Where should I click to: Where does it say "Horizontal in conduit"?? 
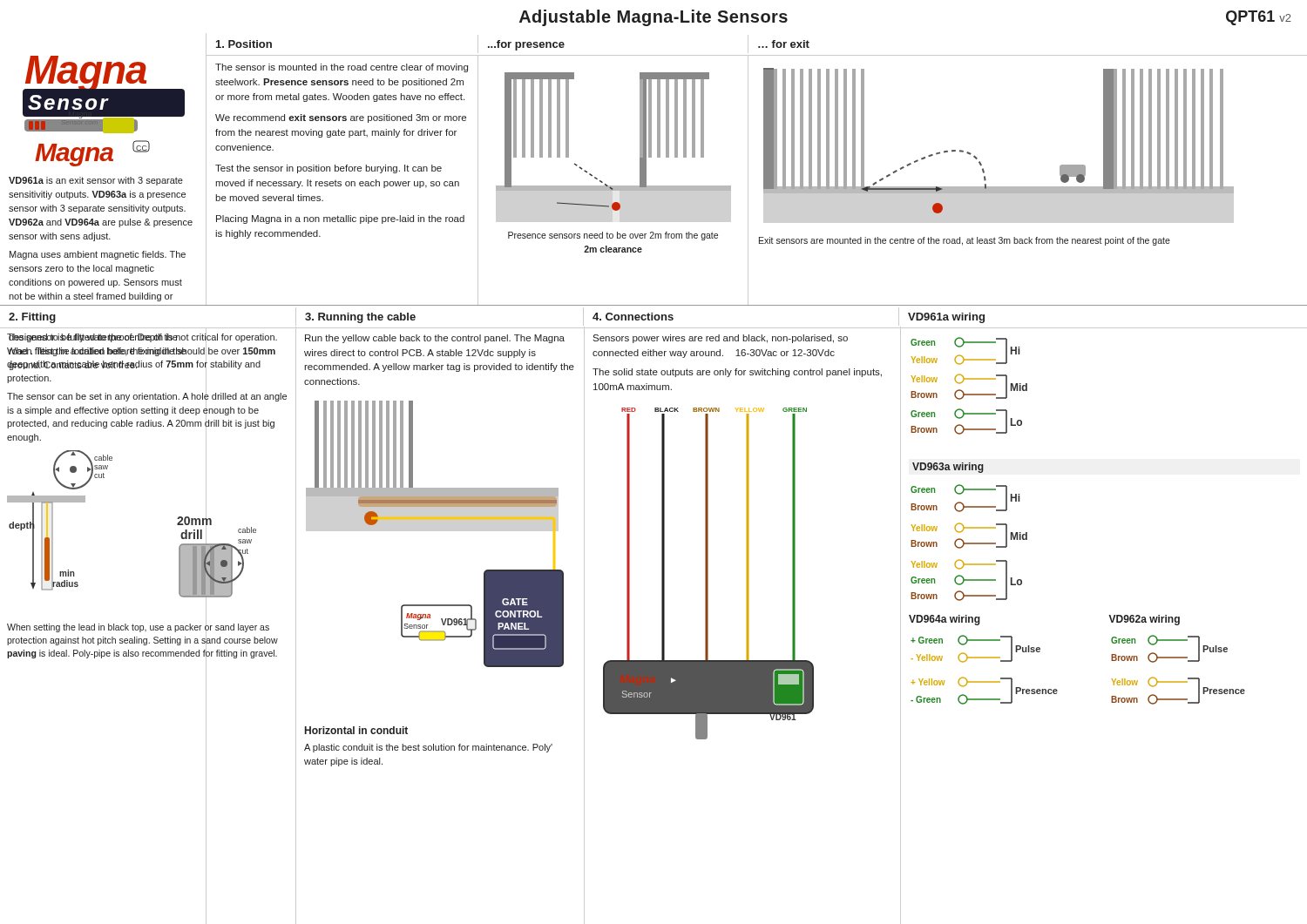356,731
